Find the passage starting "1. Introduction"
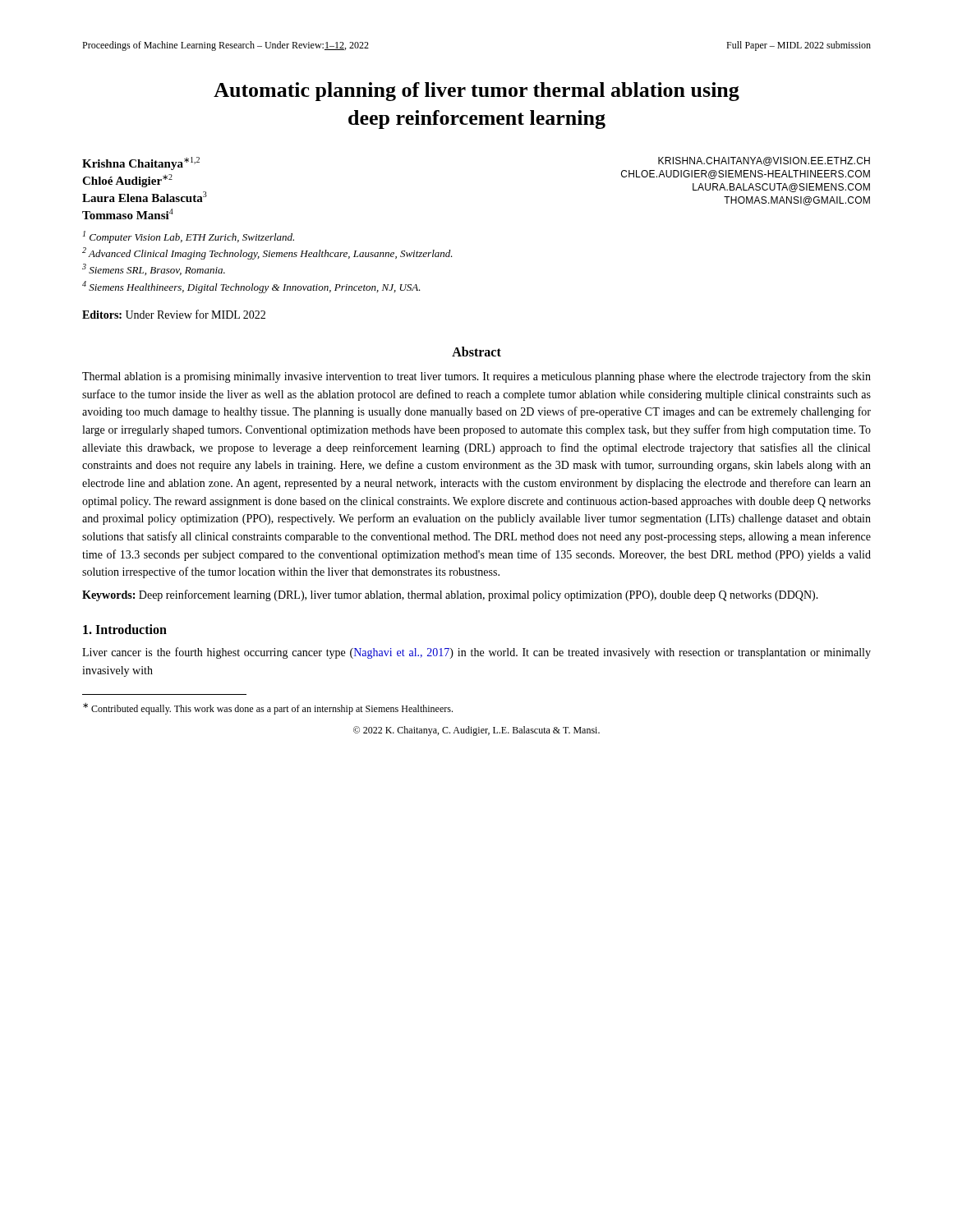The image size is (953, 1232). point(124,629)
